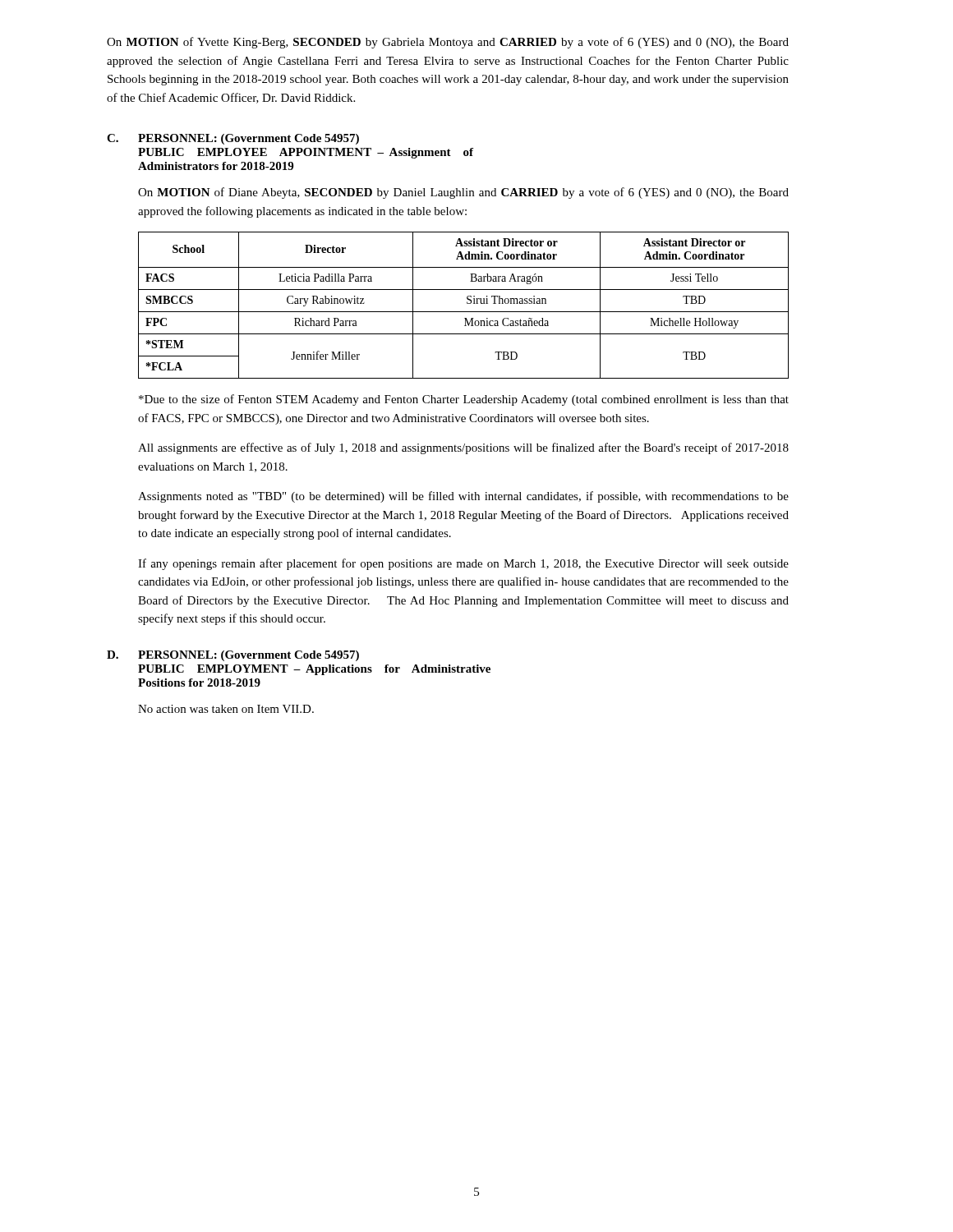The image size is (953, 1232).
Task: Navigate to the element starting "Assignments noted as "TBD" (to be"
Action: pos(463,515)
